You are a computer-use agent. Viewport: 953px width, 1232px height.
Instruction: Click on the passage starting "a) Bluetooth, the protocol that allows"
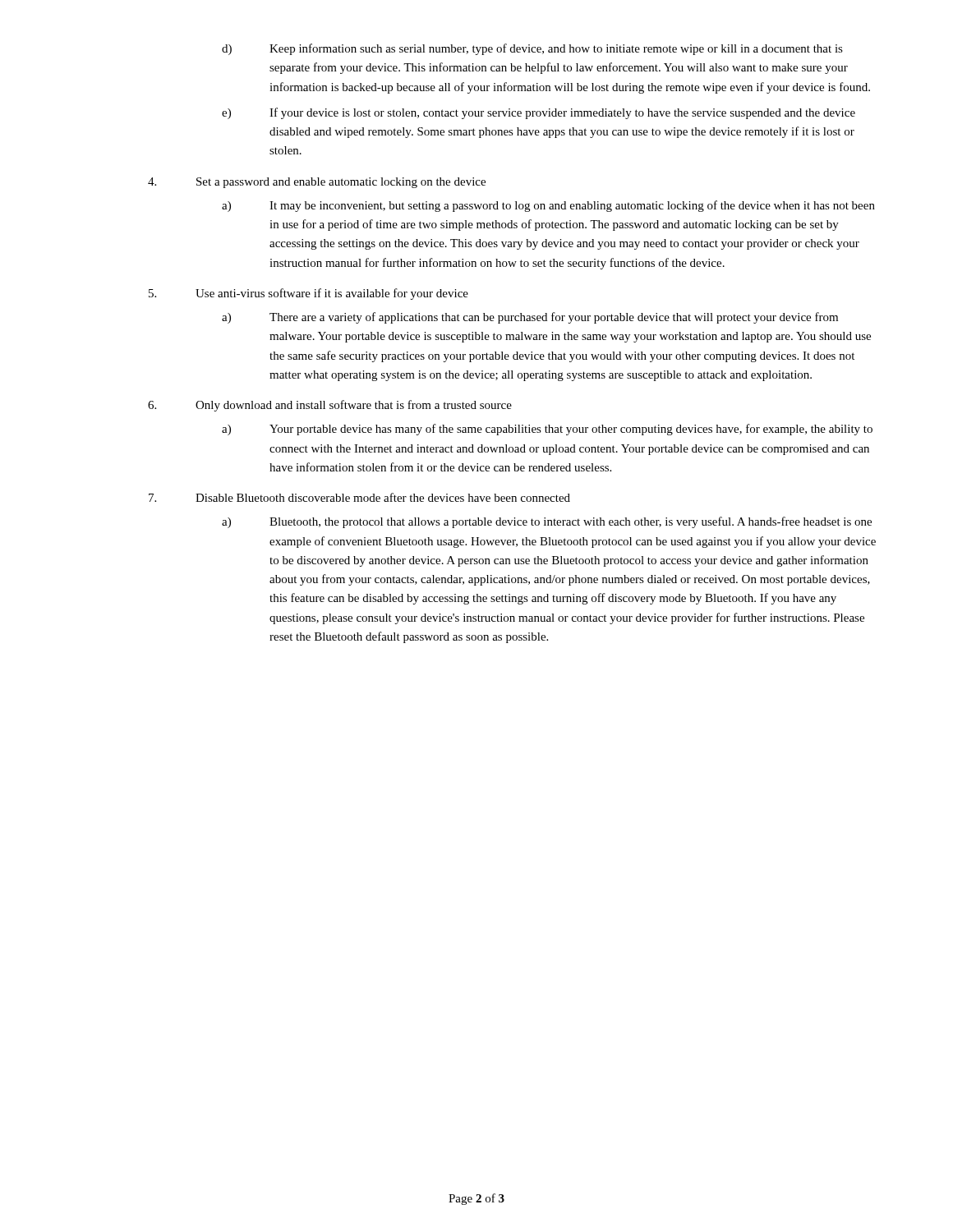(550, 580)
